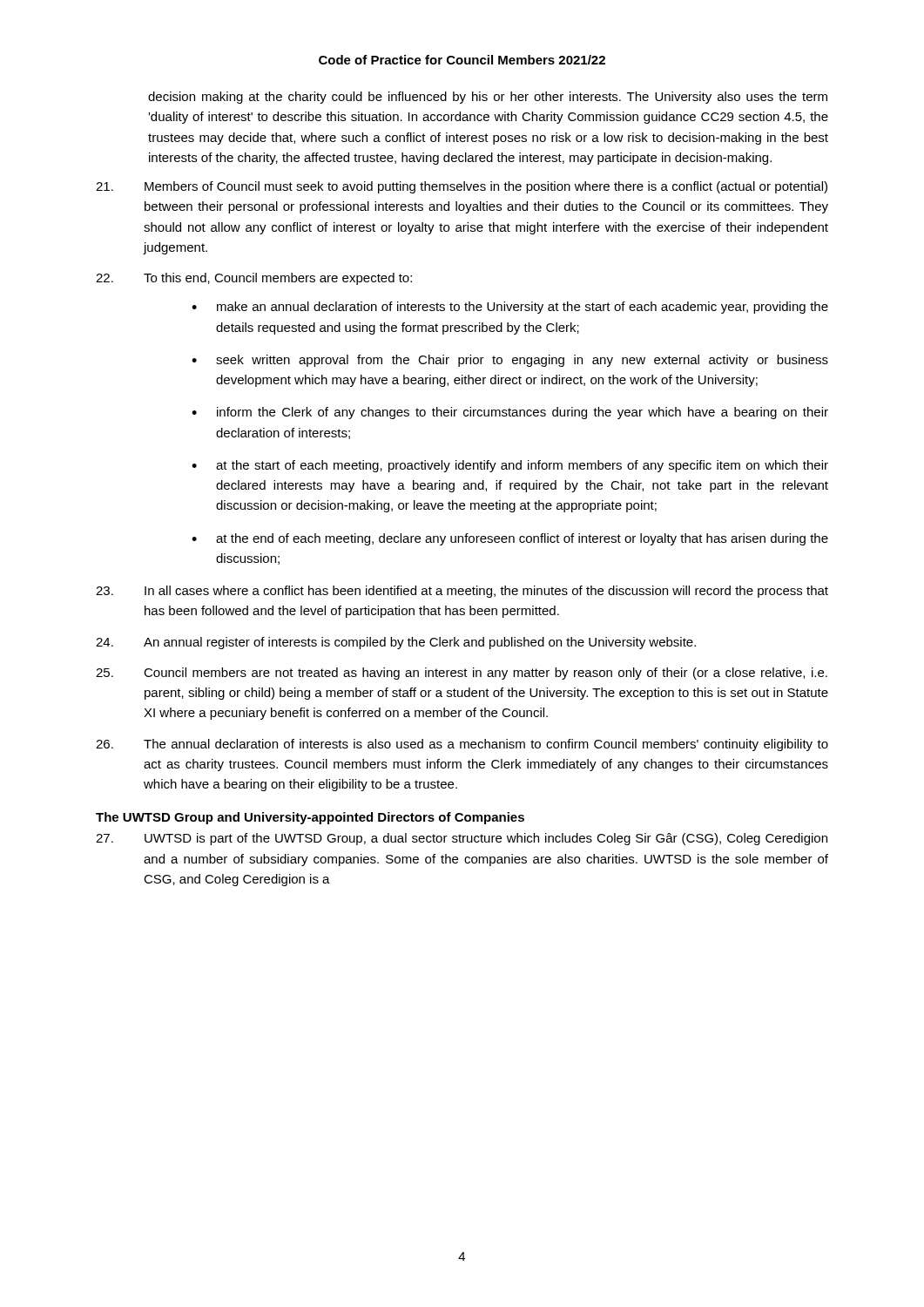
Task: Locate the block of text that opens with "• at the end"
Action: click(x=510, y=548)
